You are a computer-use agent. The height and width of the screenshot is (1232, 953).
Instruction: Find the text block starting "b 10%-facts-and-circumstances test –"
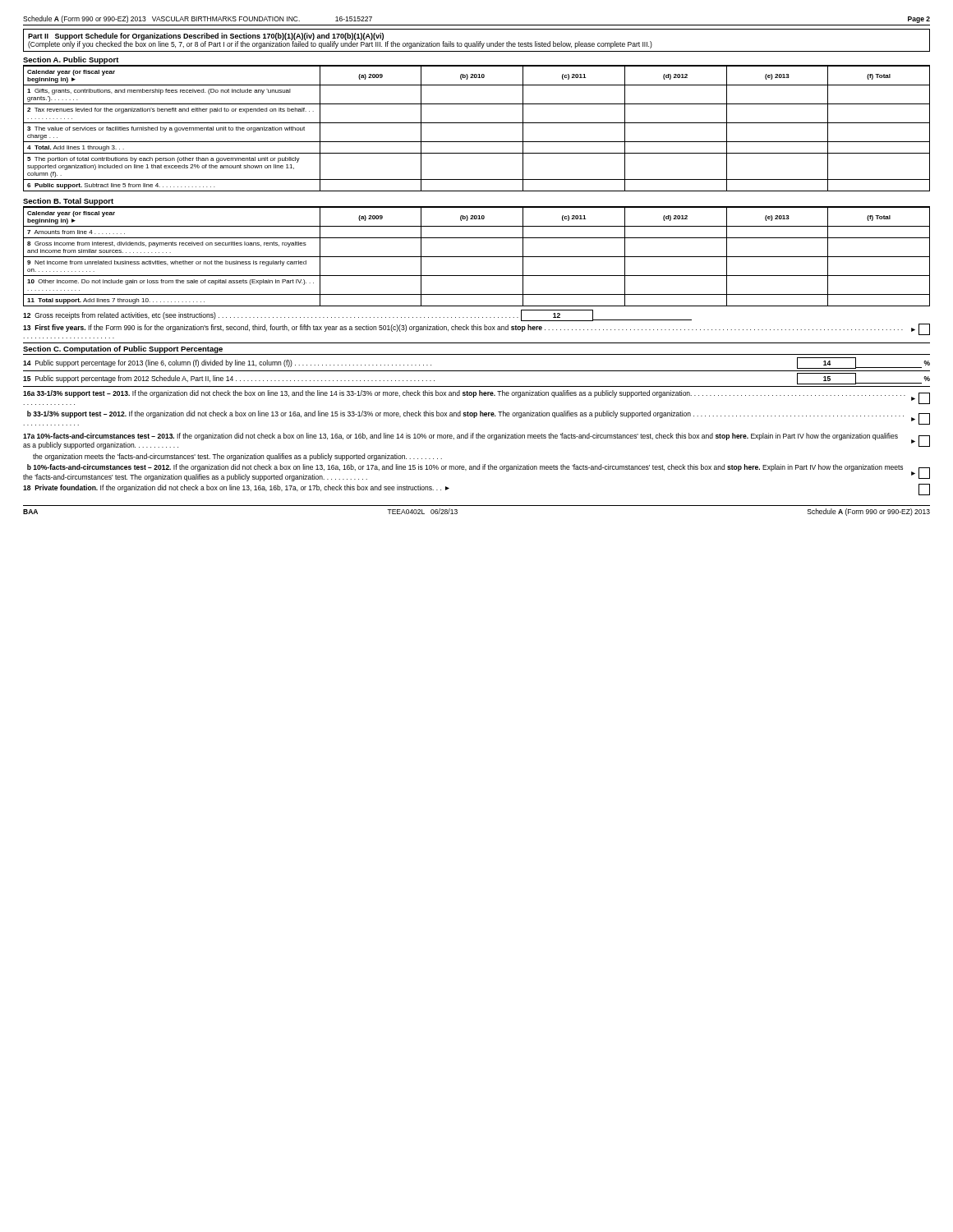[476, 473]
